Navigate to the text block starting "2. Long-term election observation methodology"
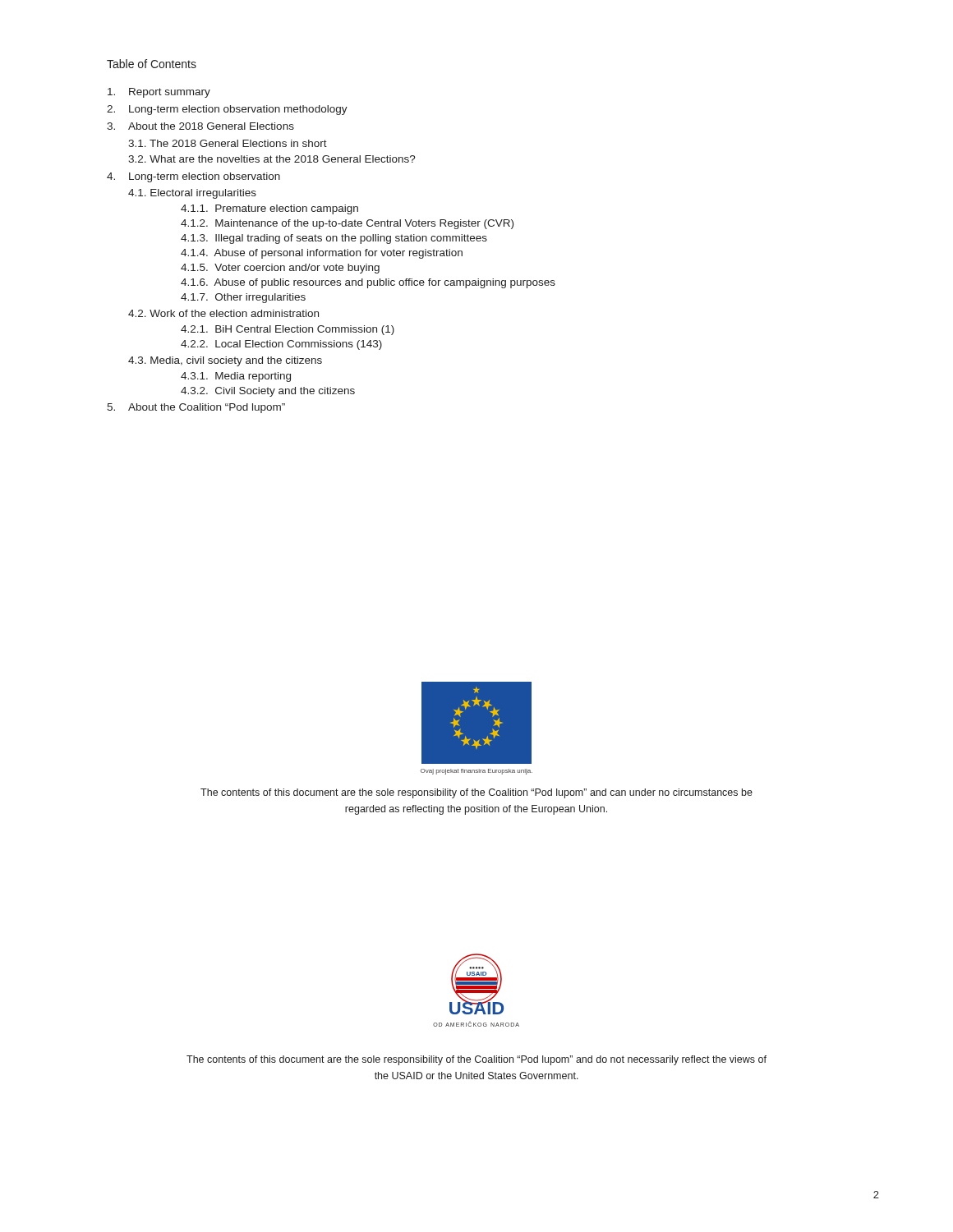953x1232 pixels. point(227,109)
